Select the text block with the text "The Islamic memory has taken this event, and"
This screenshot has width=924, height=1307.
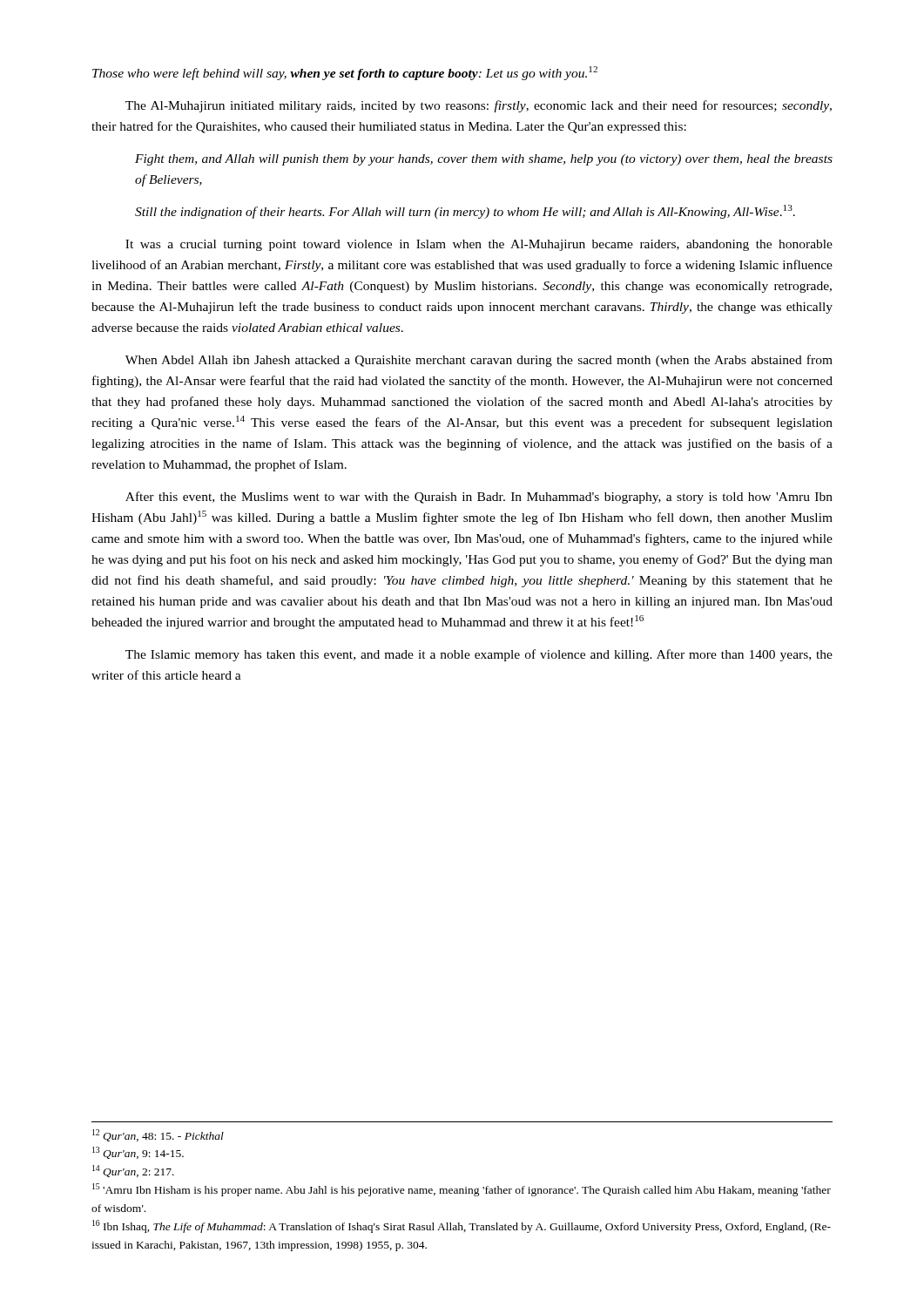[x=462, y=665]
